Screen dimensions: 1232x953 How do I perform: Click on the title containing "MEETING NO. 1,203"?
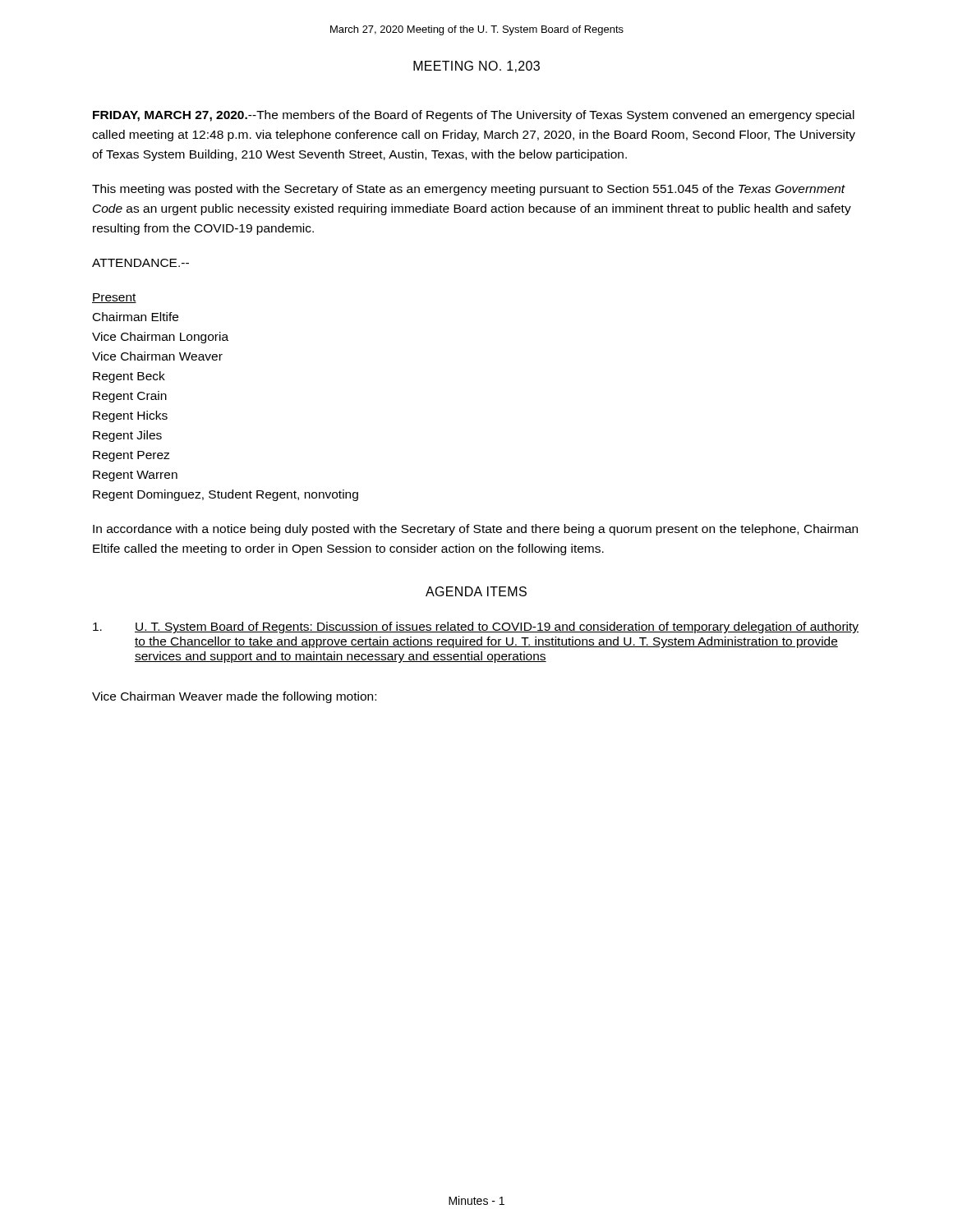[476, 66]
